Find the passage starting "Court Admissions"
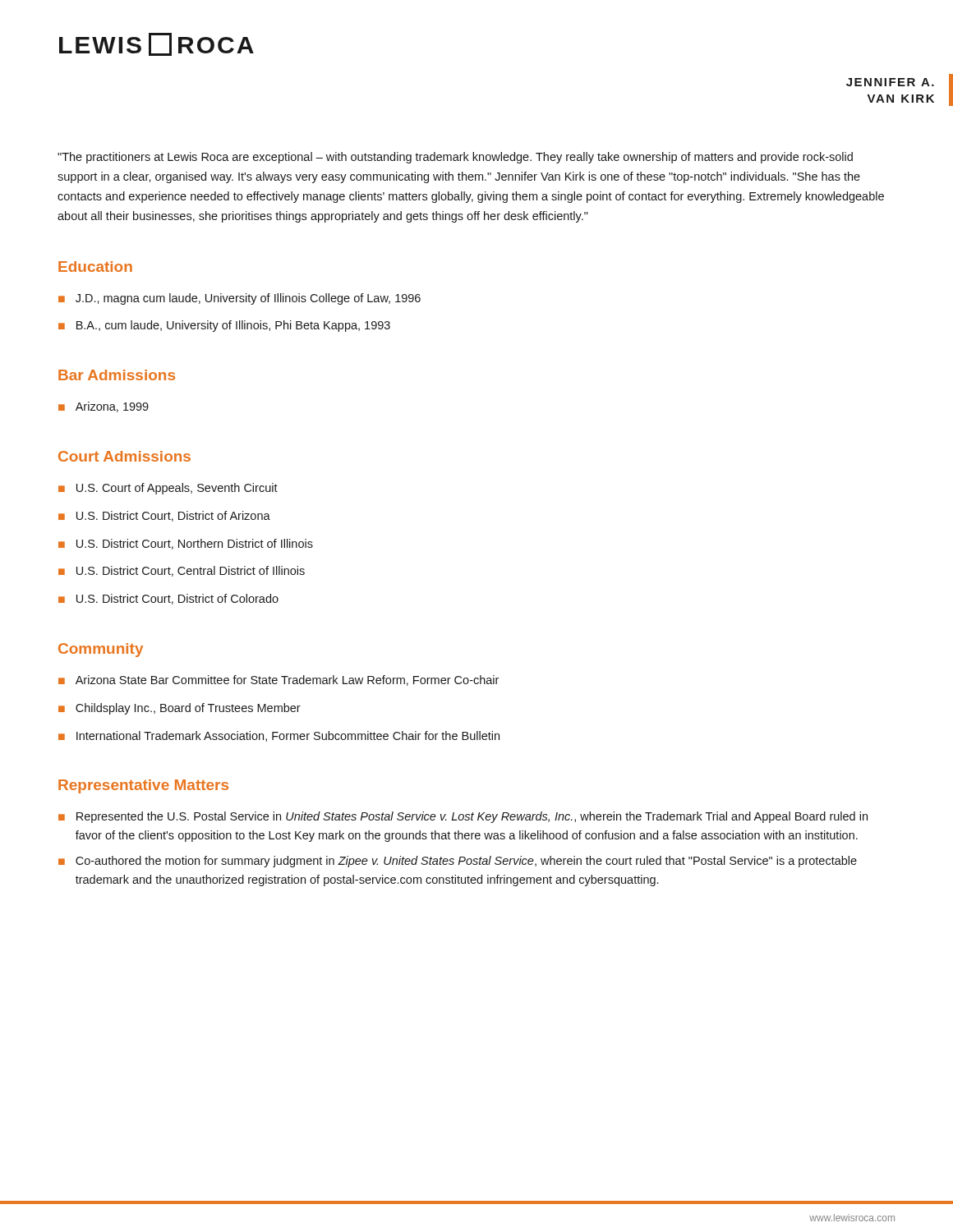The image size is (953, 1232). click(x=124, y=456)
